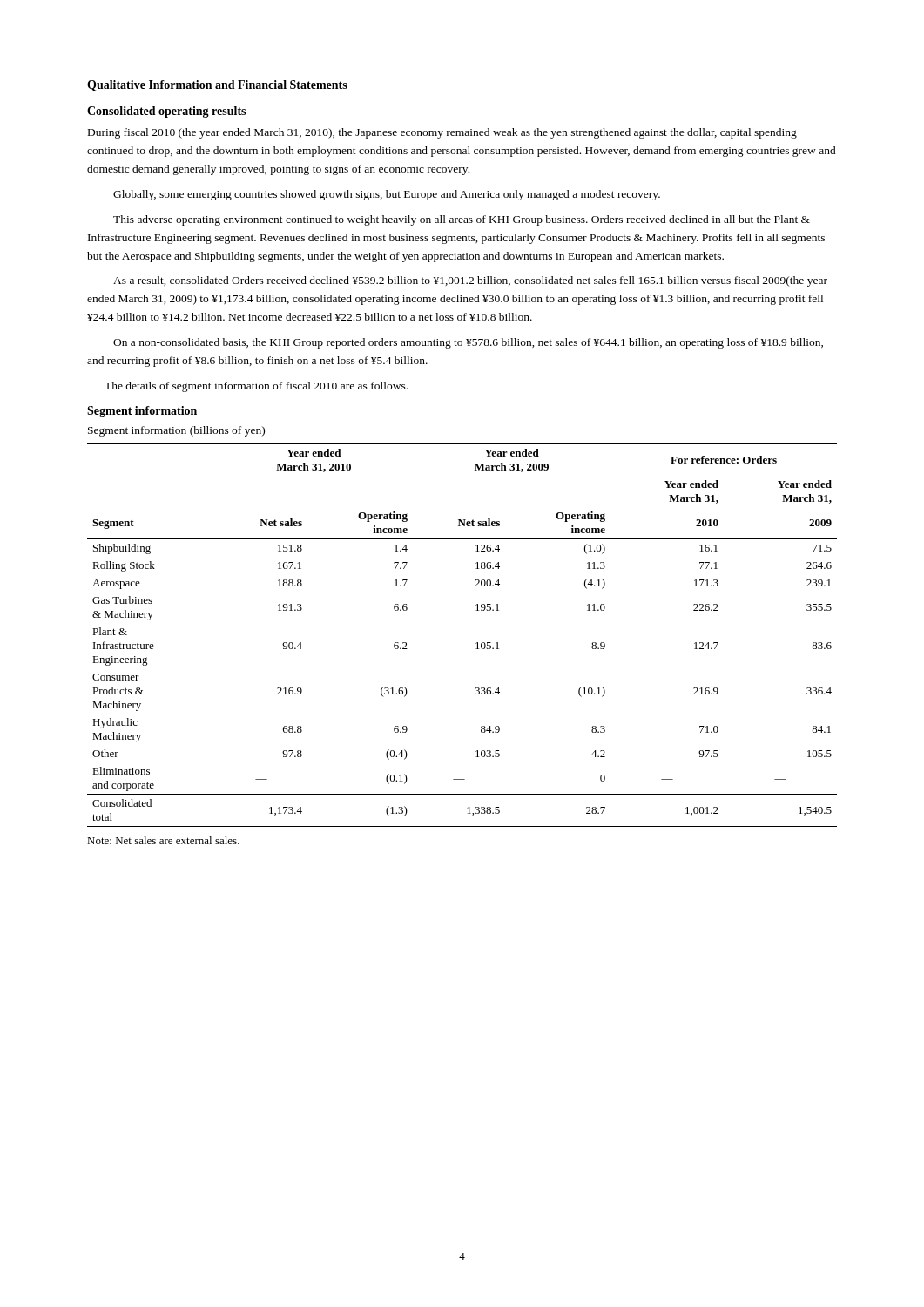This screenshot has width=924, height=1307.
Task: Select the footnote containing "Note: Net sales"
Action: (x=164, y=840)
